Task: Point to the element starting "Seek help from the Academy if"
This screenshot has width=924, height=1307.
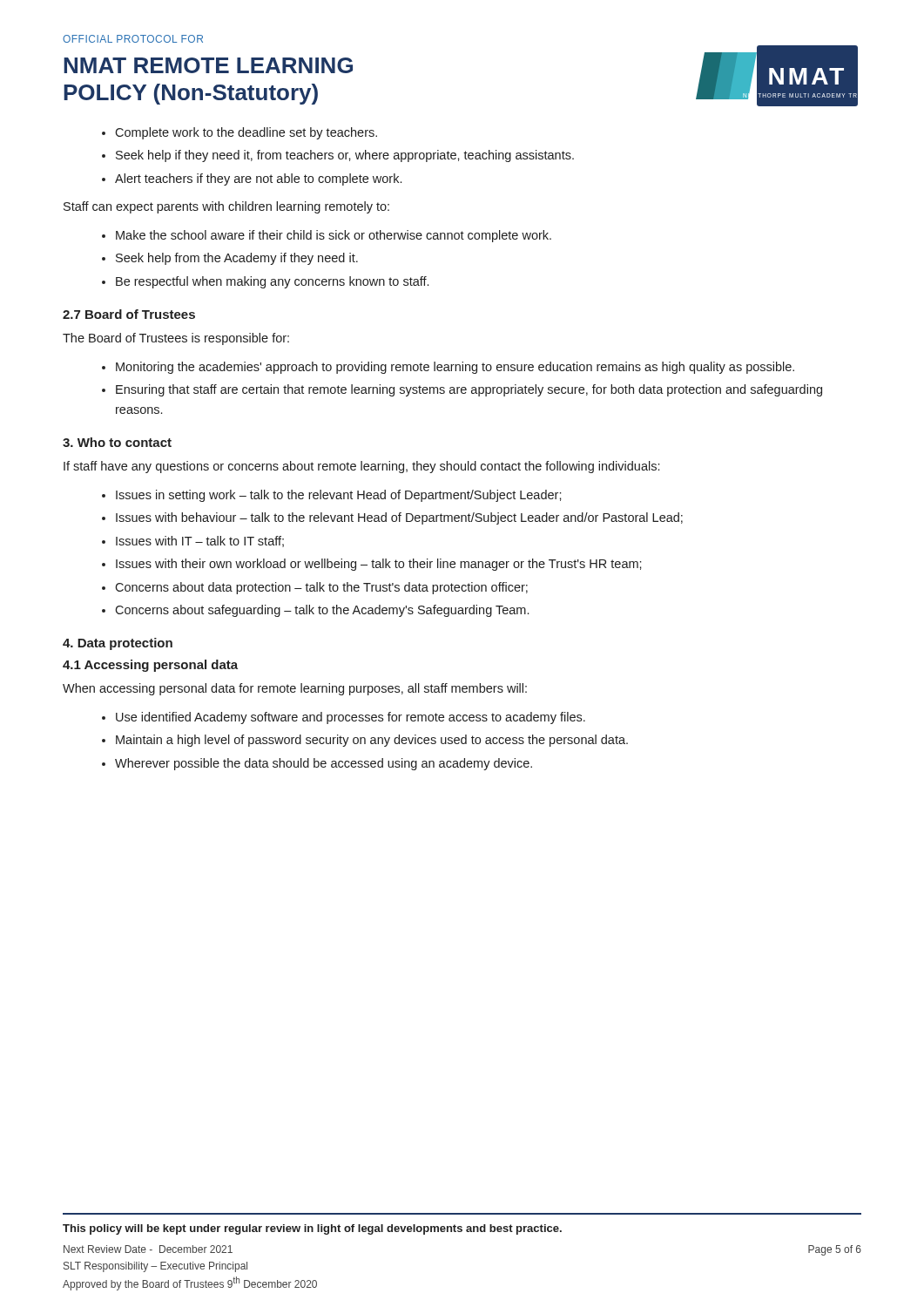Action: (237, 258)
